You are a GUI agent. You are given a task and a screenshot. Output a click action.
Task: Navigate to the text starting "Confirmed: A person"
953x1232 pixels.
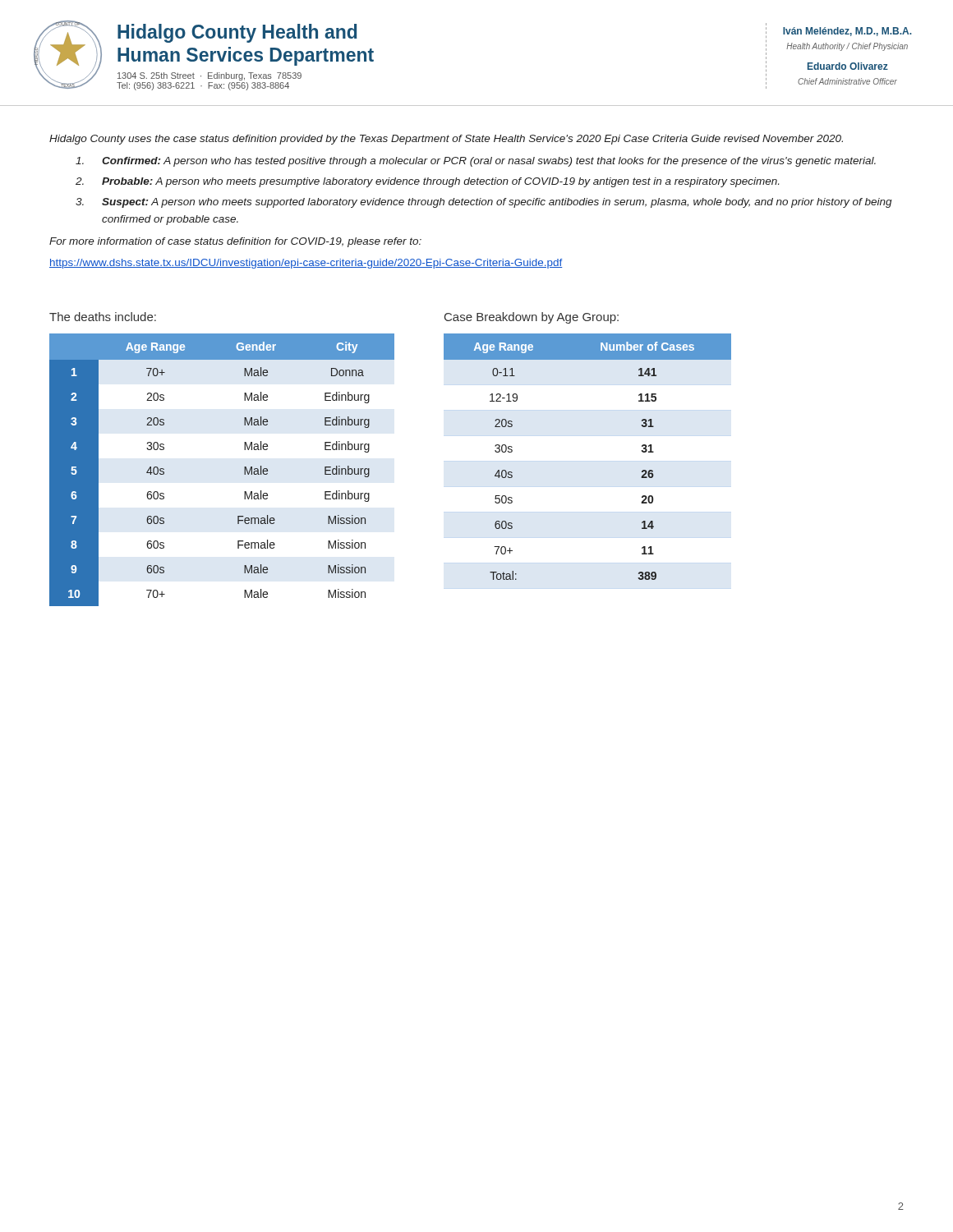pyautogui.click(x=476, y=161)
